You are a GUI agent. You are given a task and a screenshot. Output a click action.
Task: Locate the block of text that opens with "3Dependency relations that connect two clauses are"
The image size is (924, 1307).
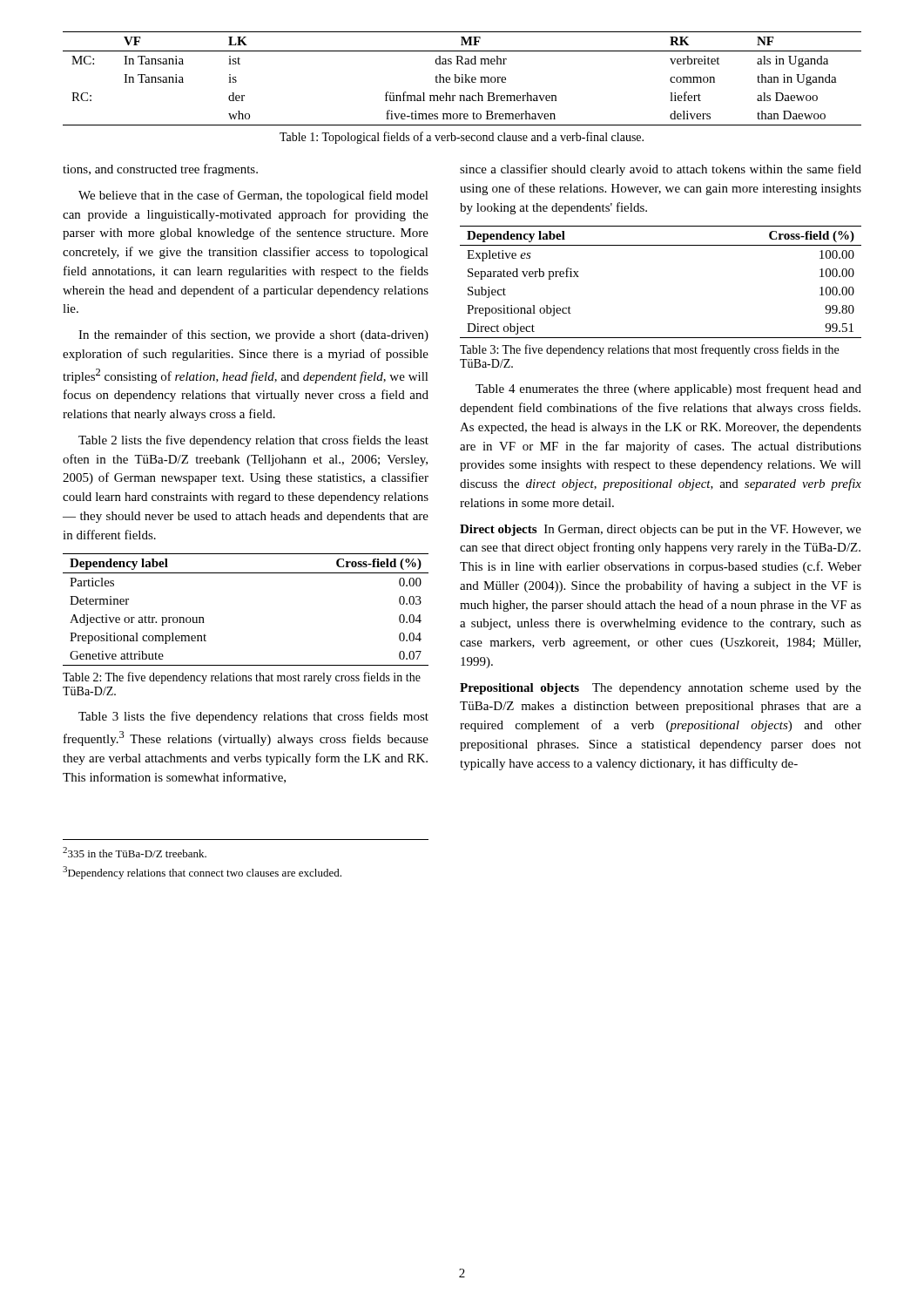point(246,872)
